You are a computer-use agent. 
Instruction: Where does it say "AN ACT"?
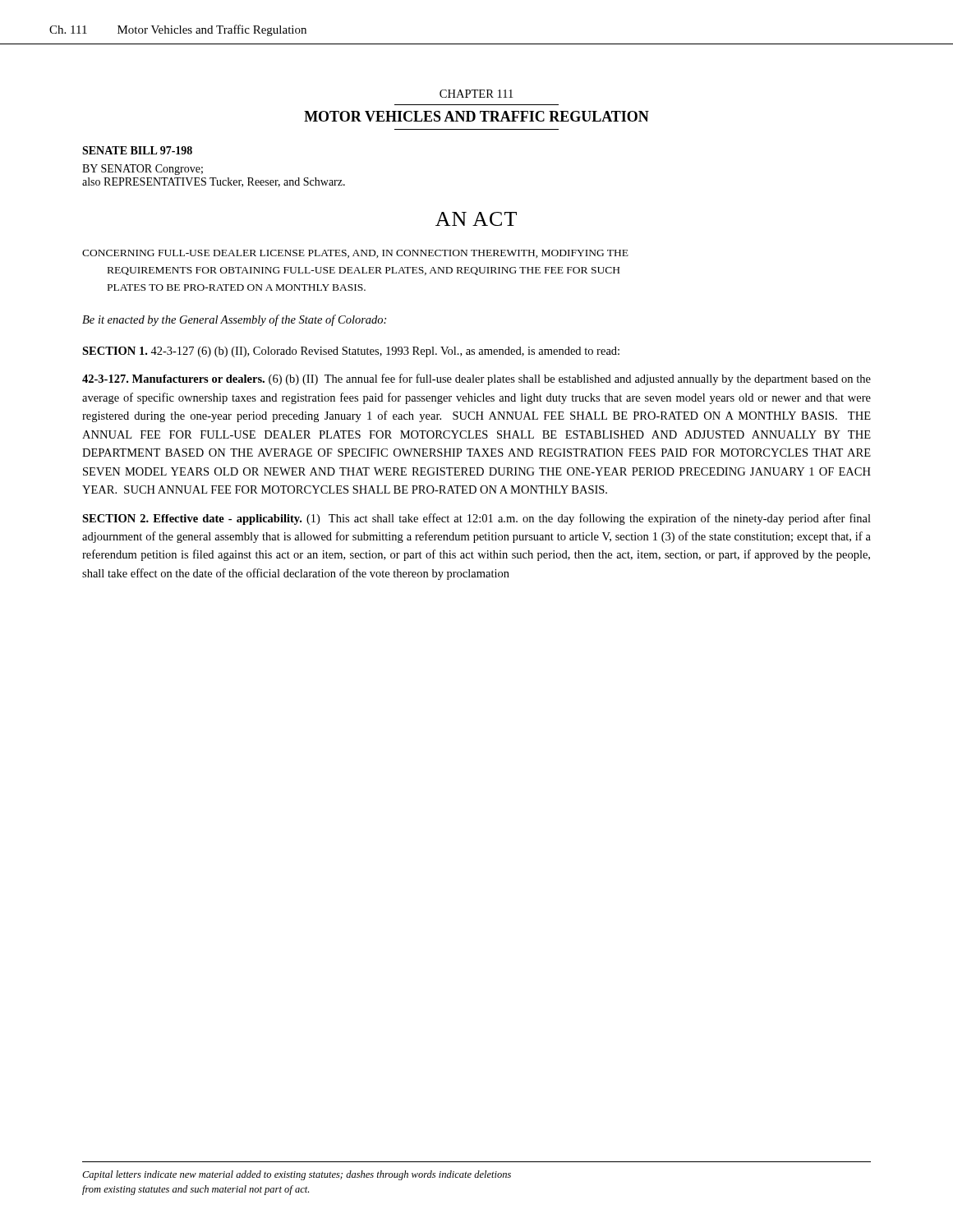[x=476, y=219]
